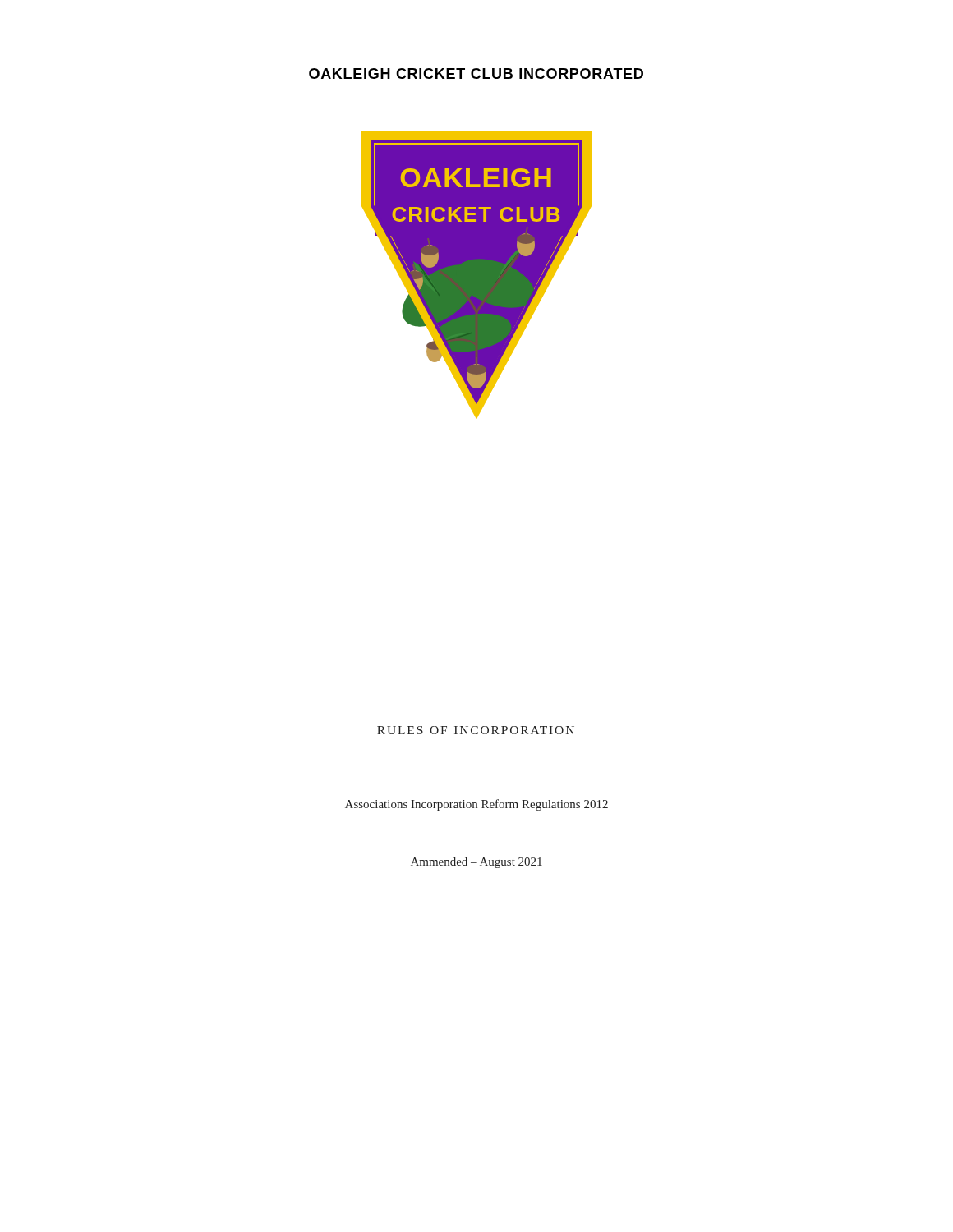Navigate to the text block starting "Associations Incorporation Reform Regulations 2012"
Viewport: 953px width, 1232px height.
click(476, 804)
